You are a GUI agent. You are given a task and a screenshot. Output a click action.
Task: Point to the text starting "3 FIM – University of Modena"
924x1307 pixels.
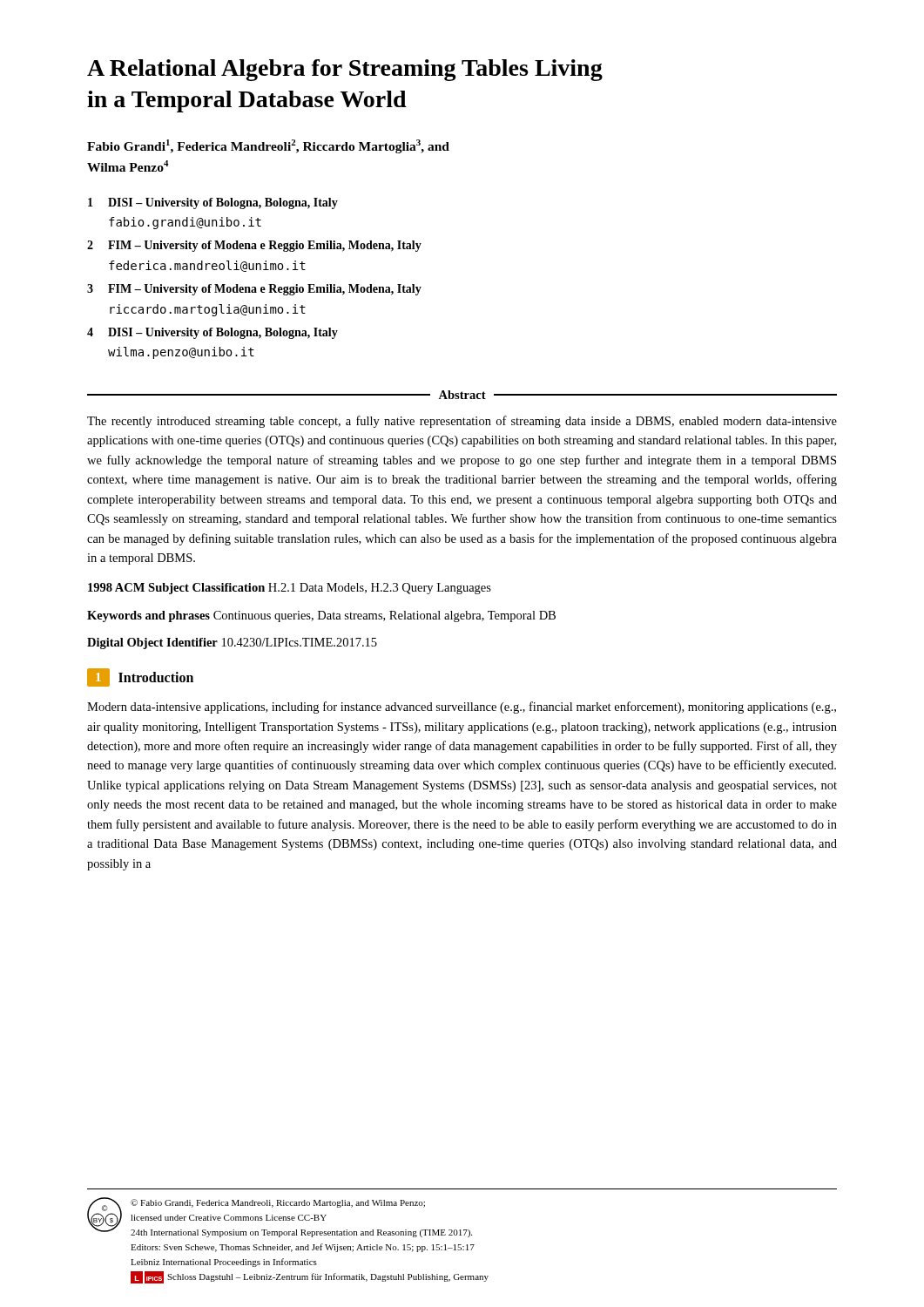[254, 300]
